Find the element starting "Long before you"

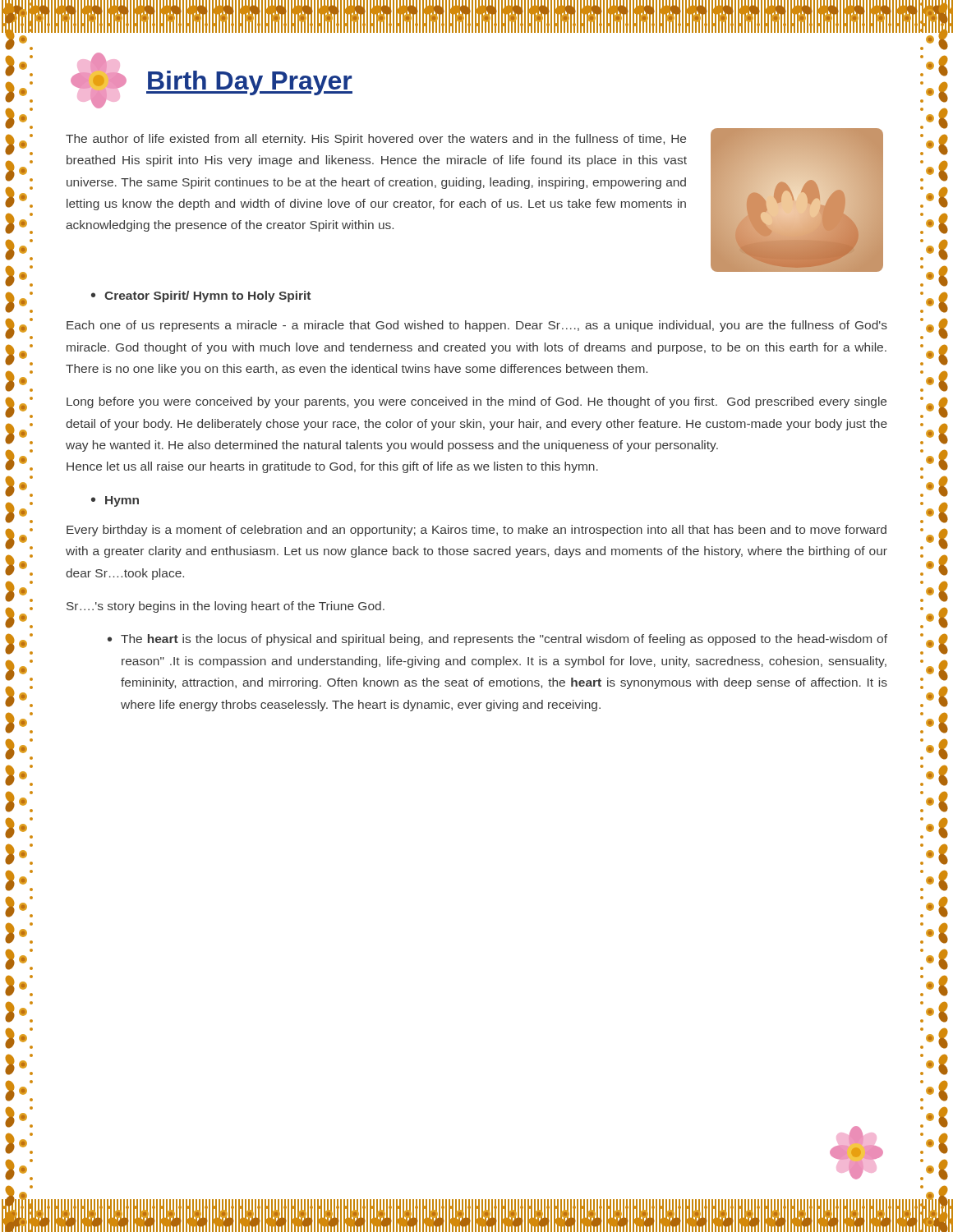pos(476,434)
